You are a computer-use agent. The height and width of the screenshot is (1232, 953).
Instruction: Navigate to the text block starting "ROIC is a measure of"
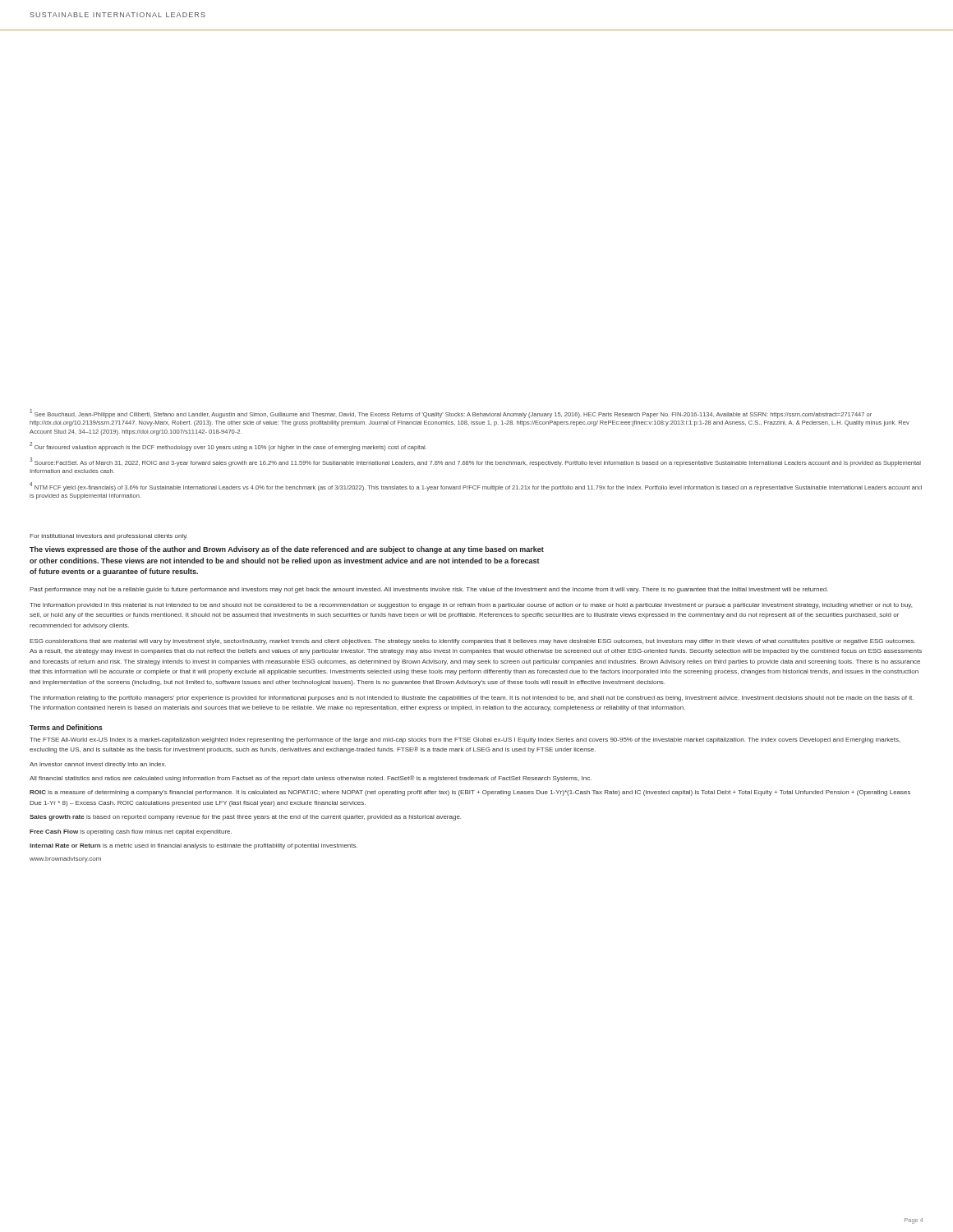coord(470,798)
